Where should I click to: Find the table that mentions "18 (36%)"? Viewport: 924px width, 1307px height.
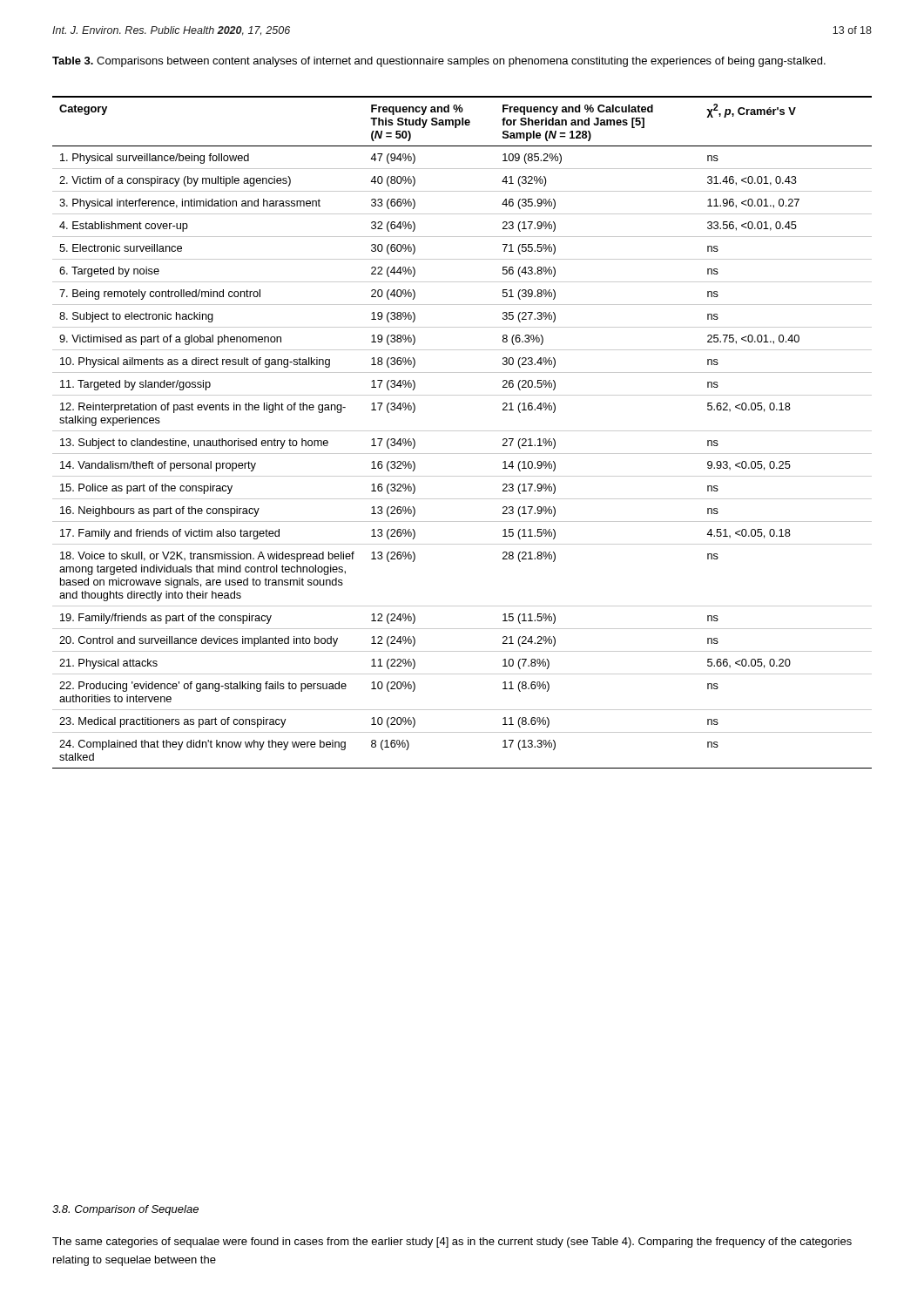[x=462, y=432]
